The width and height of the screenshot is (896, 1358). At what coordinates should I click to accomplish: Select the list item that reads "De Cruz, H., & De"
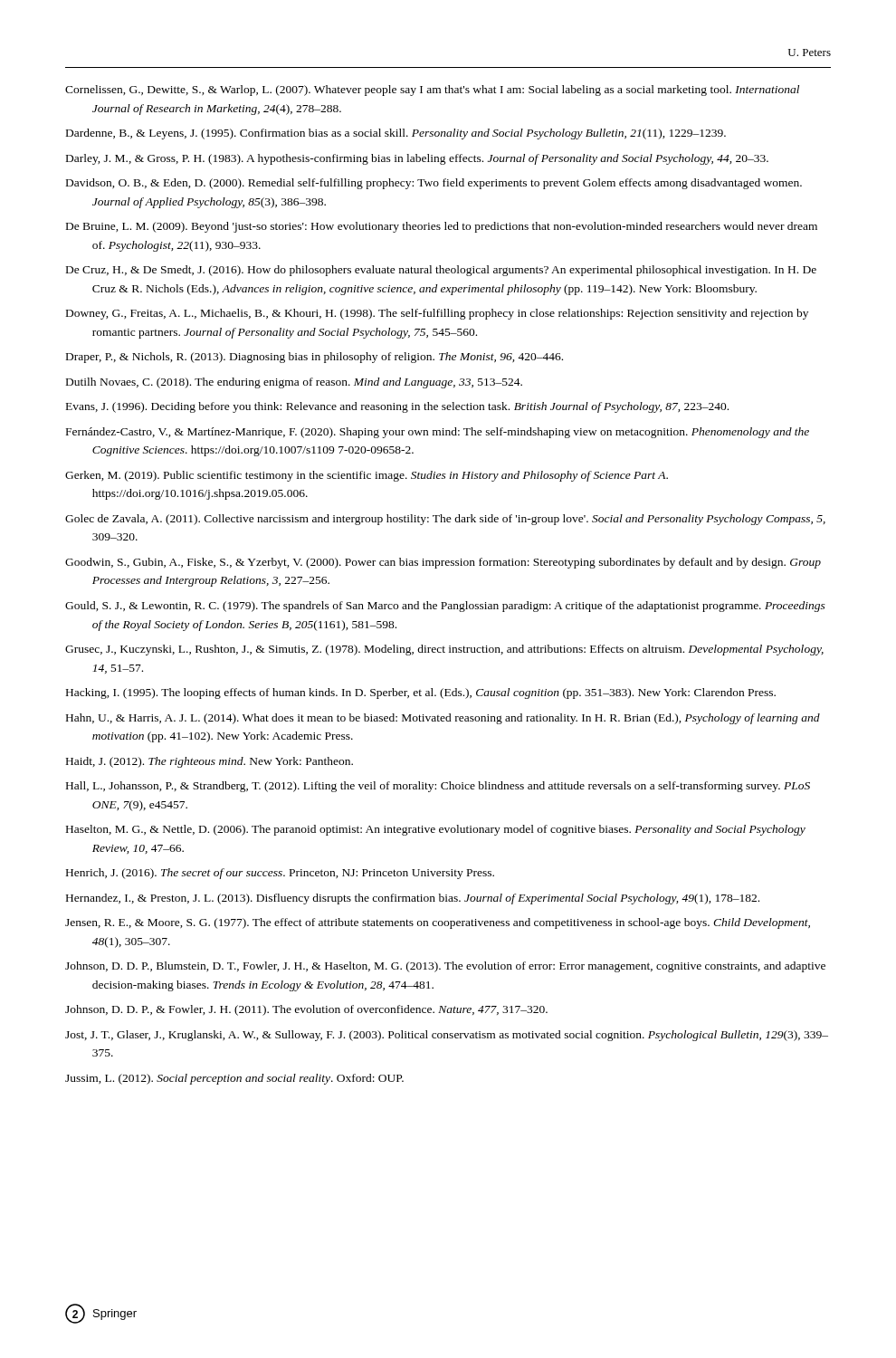[x=441, y=279]
